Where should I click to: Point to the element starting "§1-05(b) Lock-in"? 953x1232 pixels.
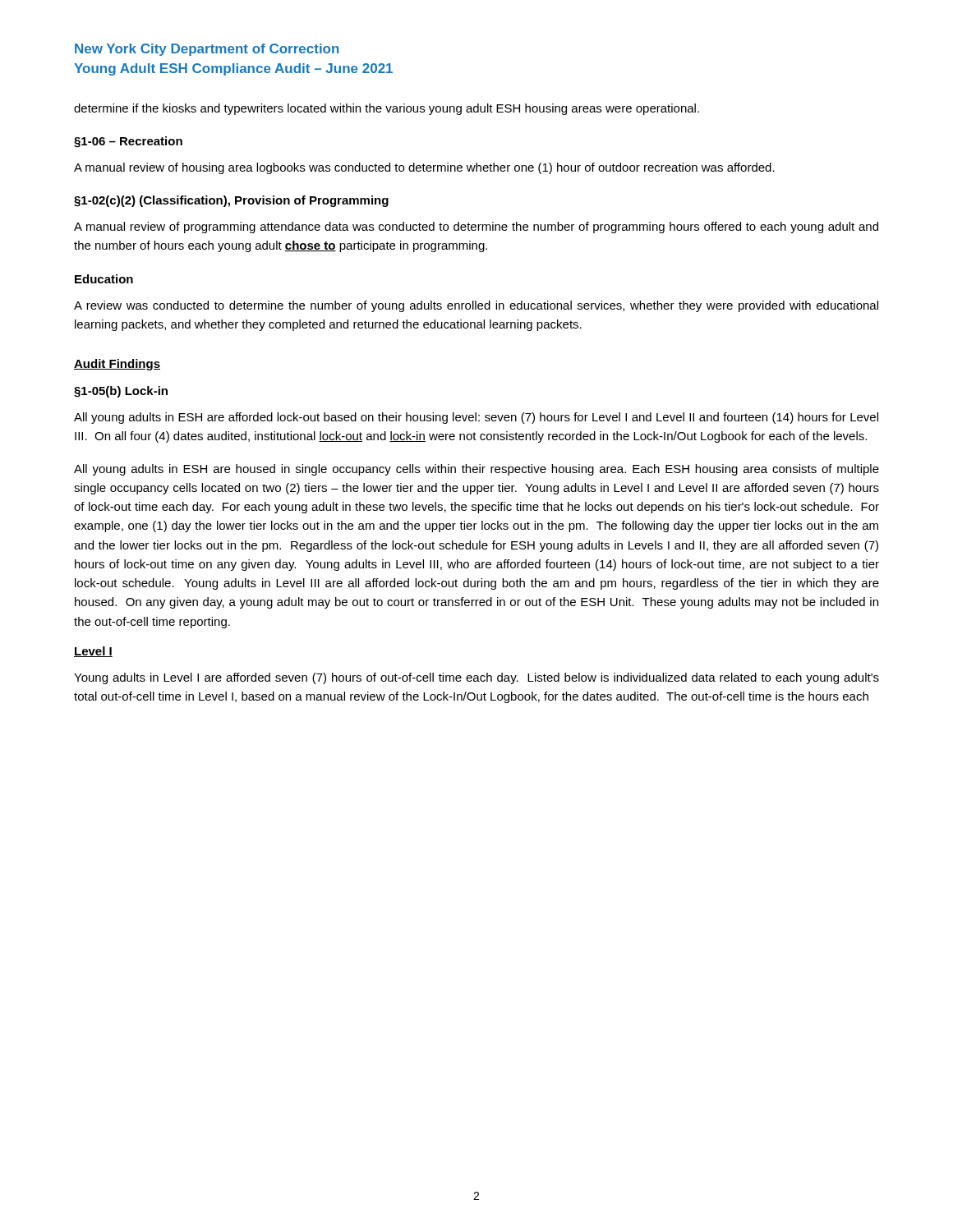[121, 391]
